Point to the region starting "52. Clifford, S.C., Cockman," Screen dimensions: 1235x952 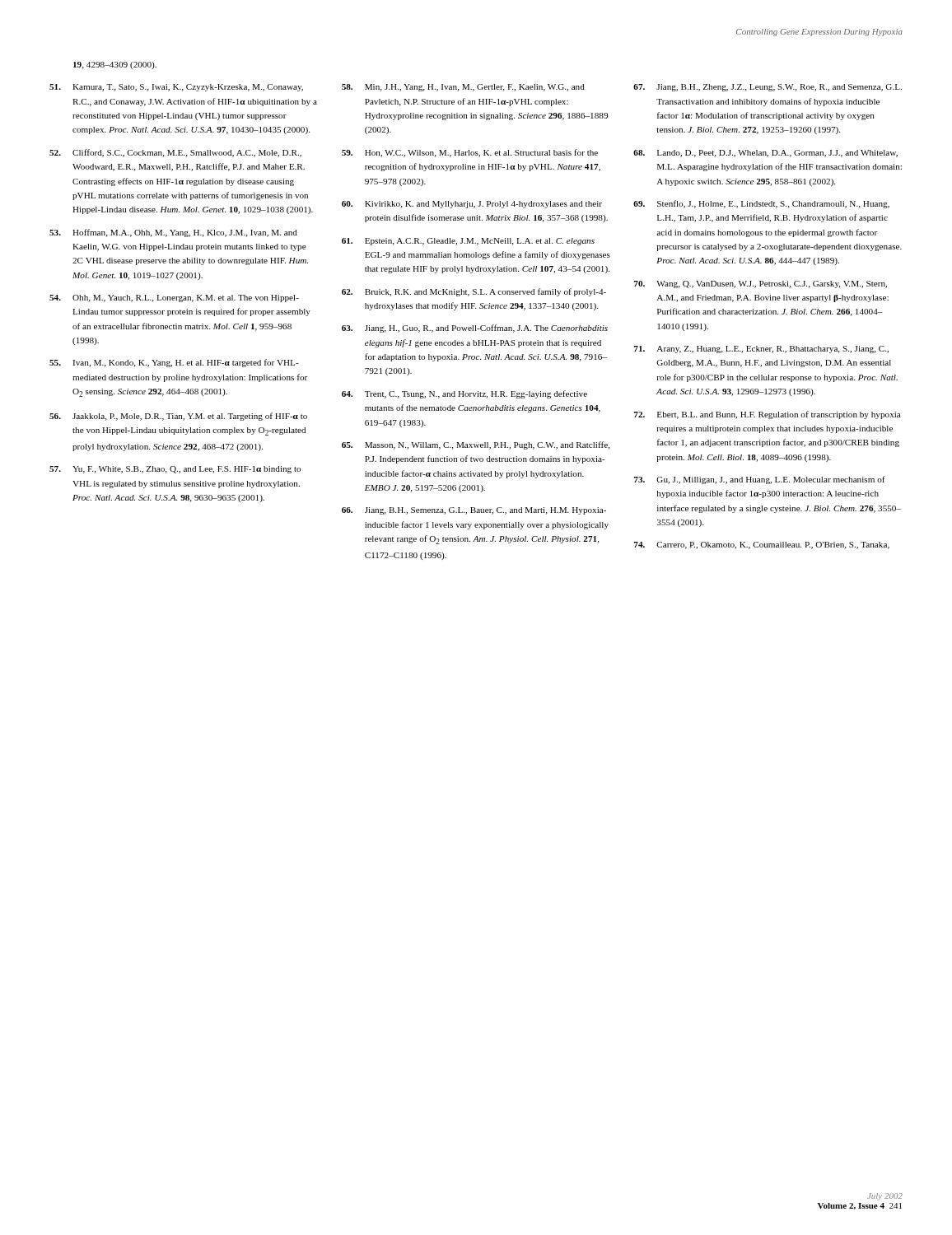click(x=184, y=181)
